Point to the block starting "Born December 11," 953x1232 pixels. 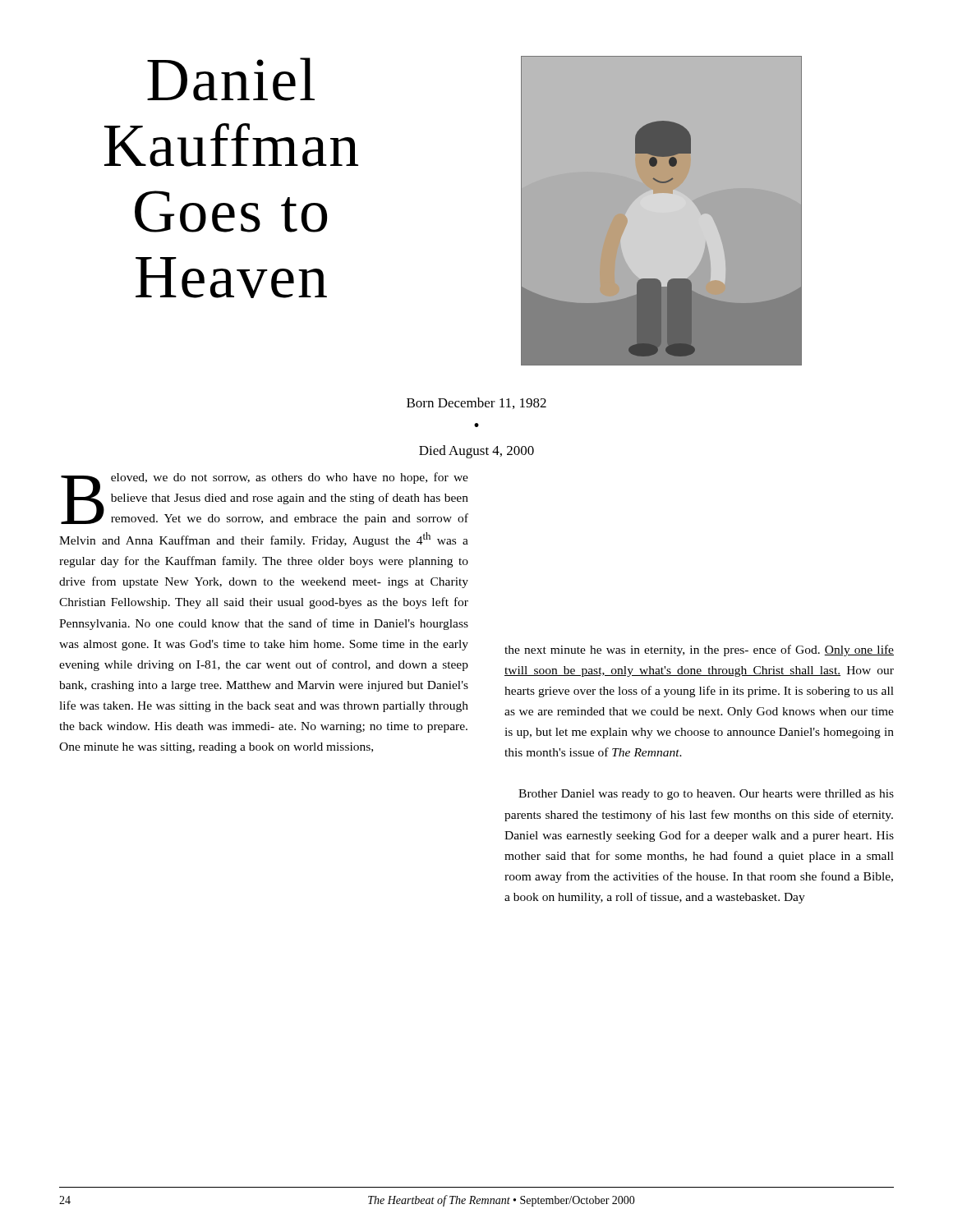[x=476, y=427]
